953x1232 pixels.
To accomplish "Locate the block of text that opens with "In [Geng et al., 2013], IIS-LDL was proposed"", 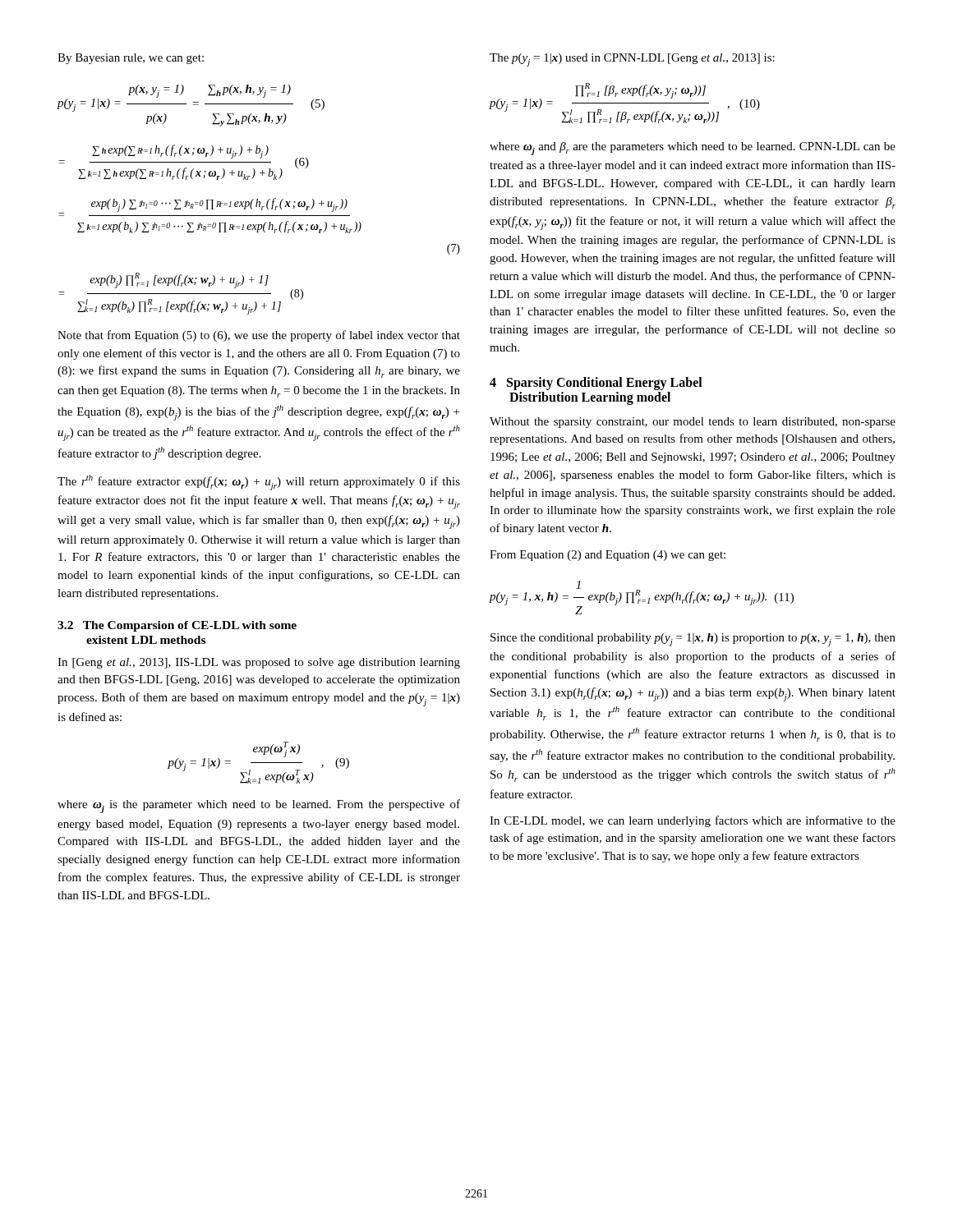I will [x=259, y=689].
